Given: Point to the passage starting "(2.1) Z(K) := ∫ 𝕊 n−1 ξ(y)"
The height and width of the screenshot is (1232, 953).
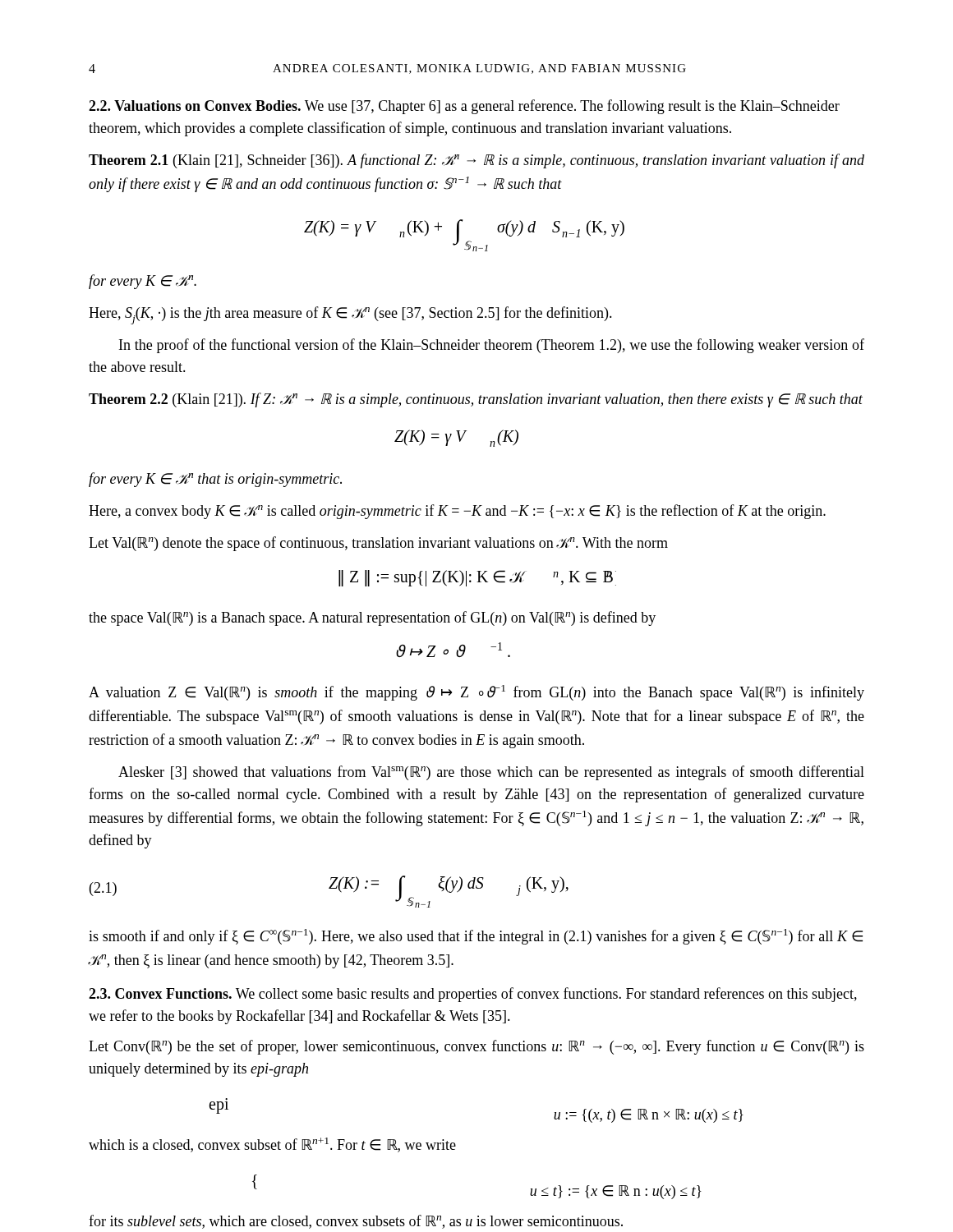Looking at the screenshot, I should pos(357,885).
